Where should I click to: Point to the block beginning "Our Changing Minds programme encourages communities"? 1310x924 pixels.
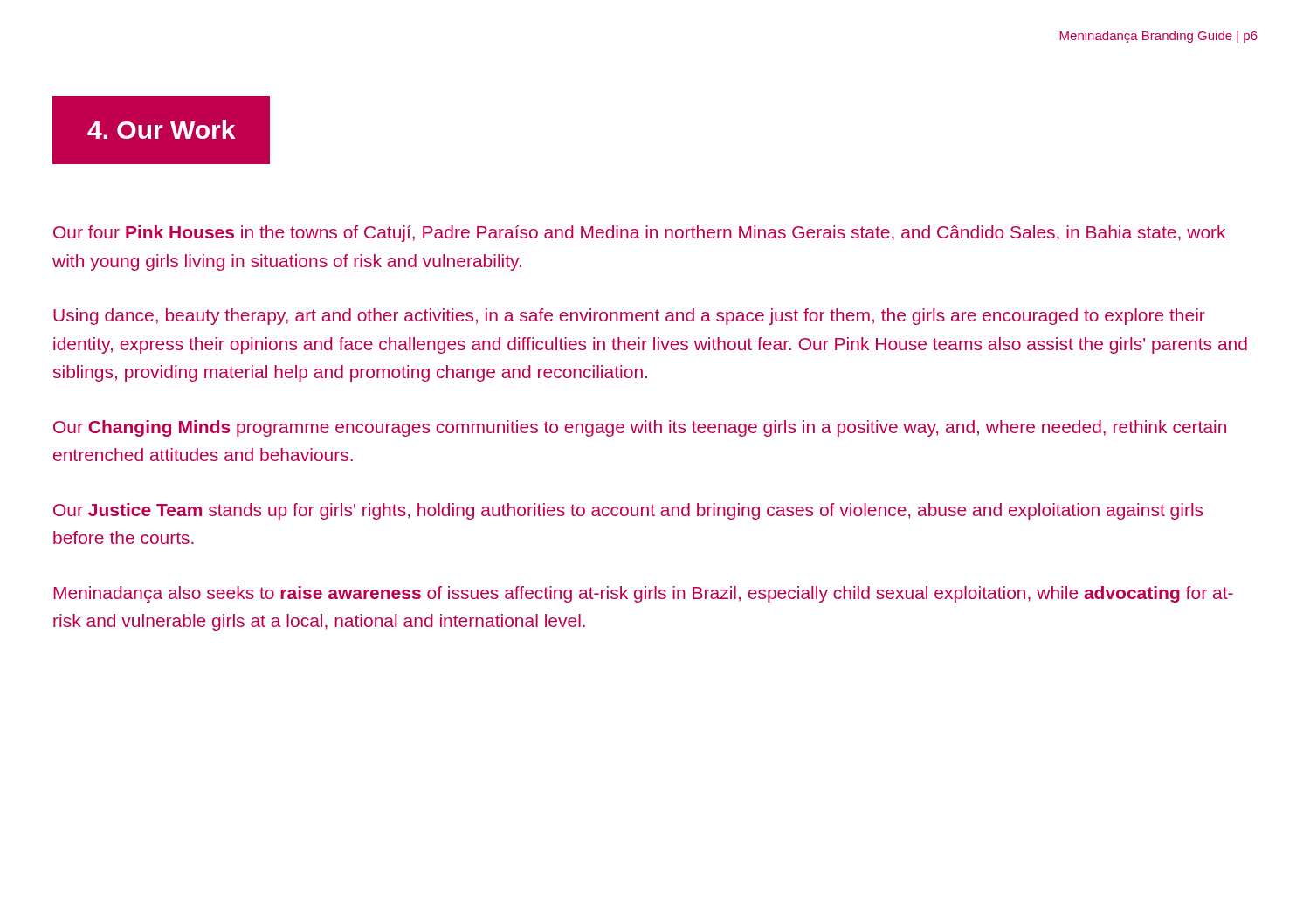point(640,441)
